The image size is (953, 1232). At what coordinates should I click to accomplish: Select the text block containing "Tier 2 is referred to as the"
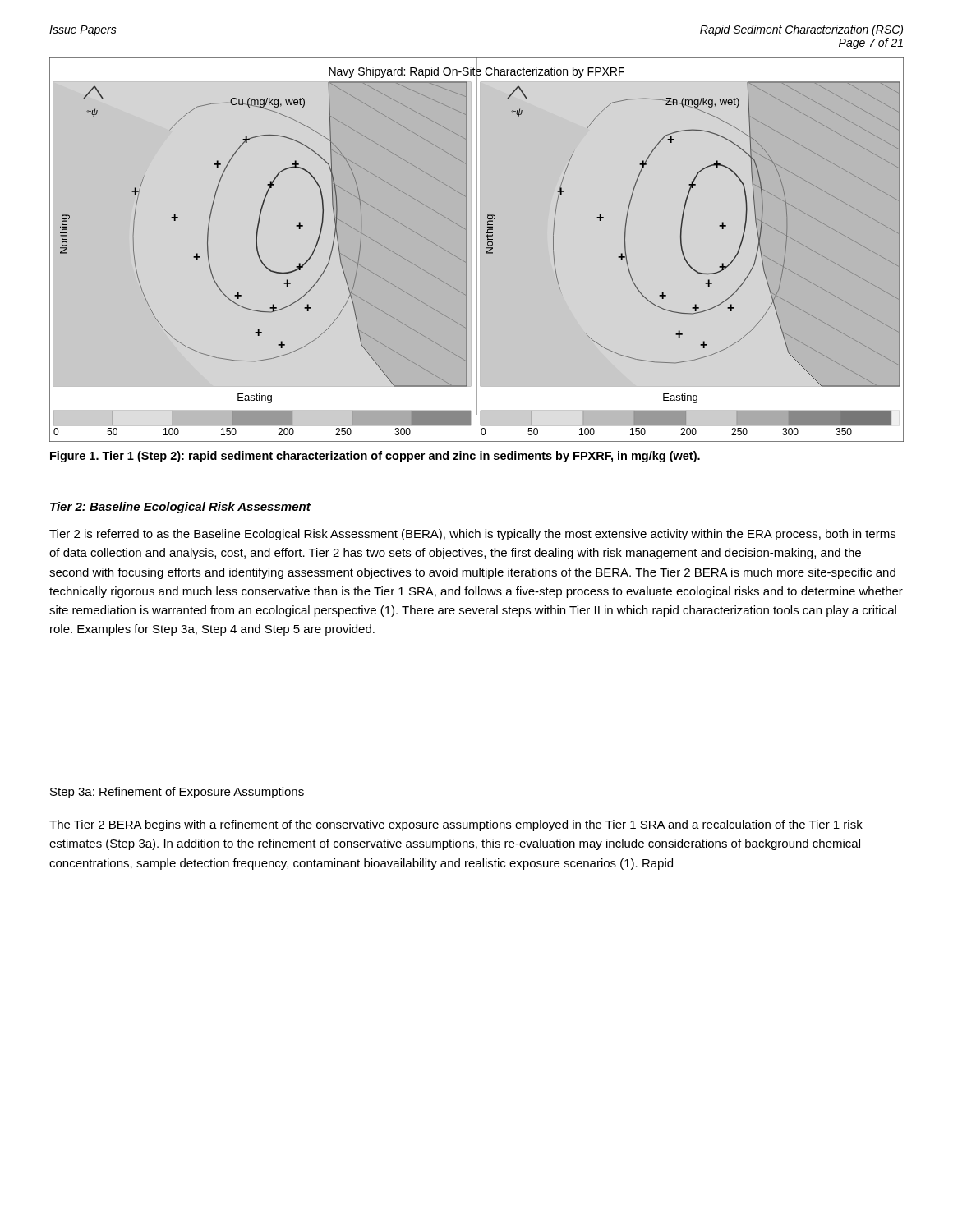[476, 581]
